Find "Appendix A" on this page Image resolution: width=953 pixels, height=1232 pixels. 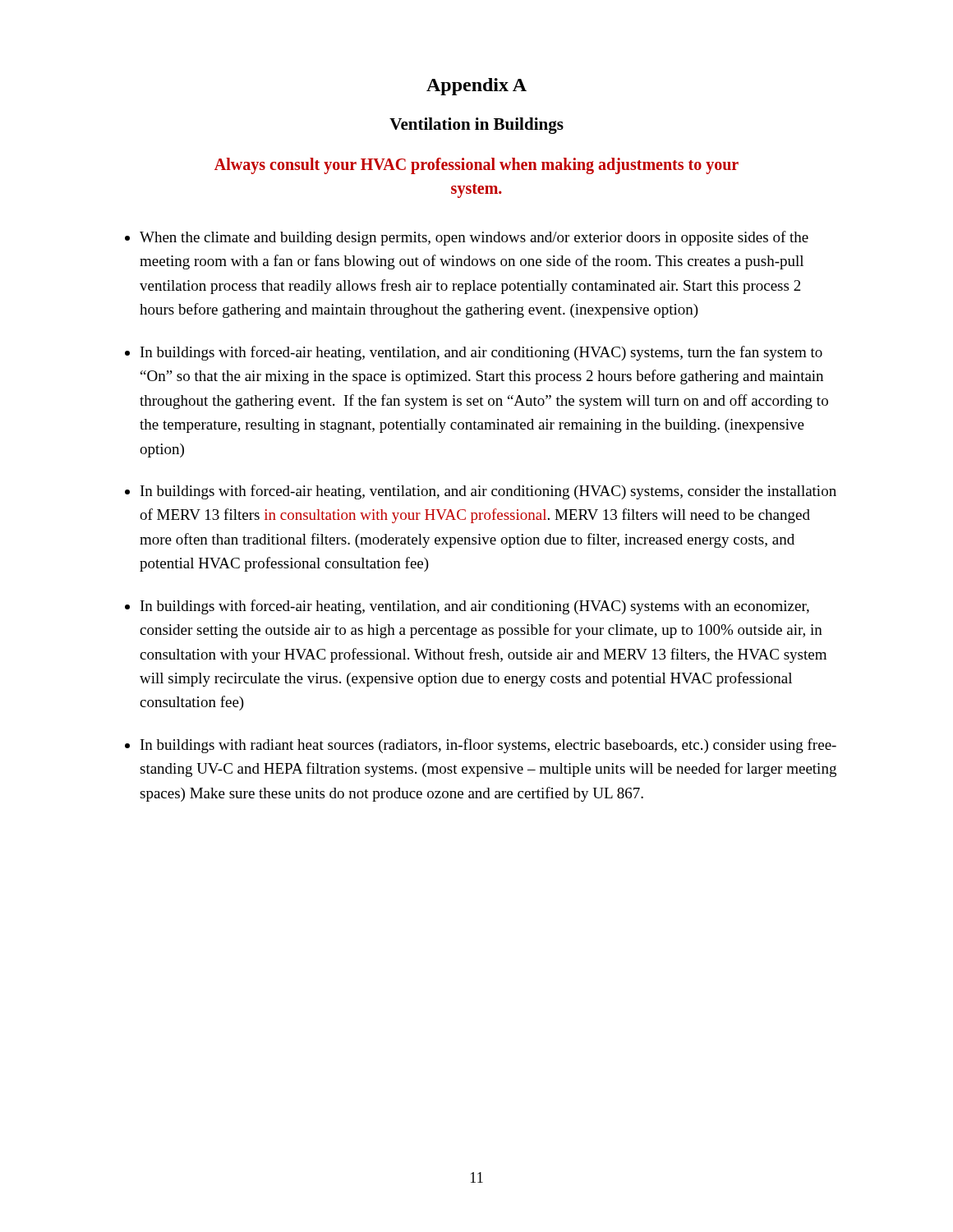(x=476, y=85)
